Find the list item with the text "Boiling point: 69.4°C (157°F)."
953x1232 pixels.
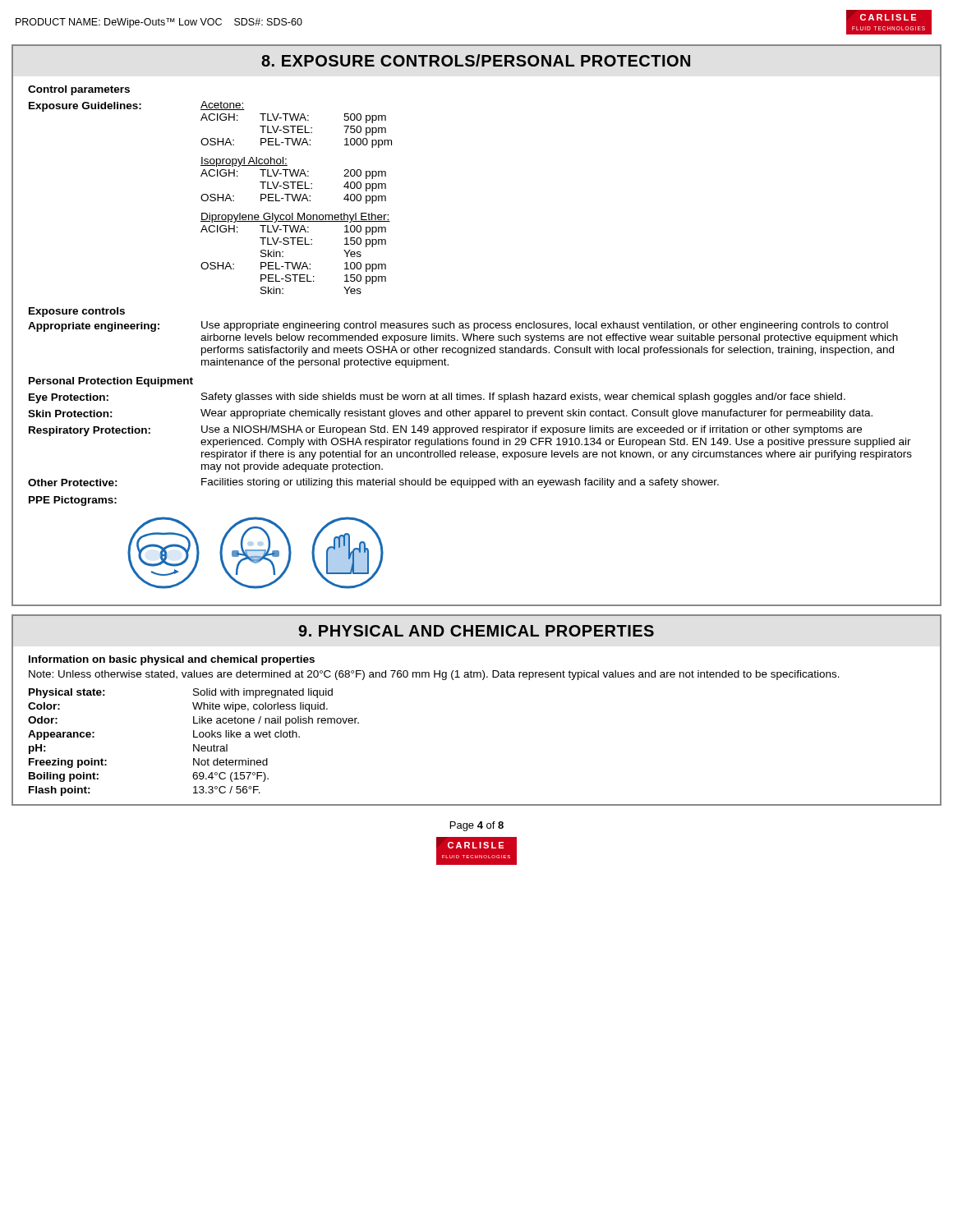point(62,778)
